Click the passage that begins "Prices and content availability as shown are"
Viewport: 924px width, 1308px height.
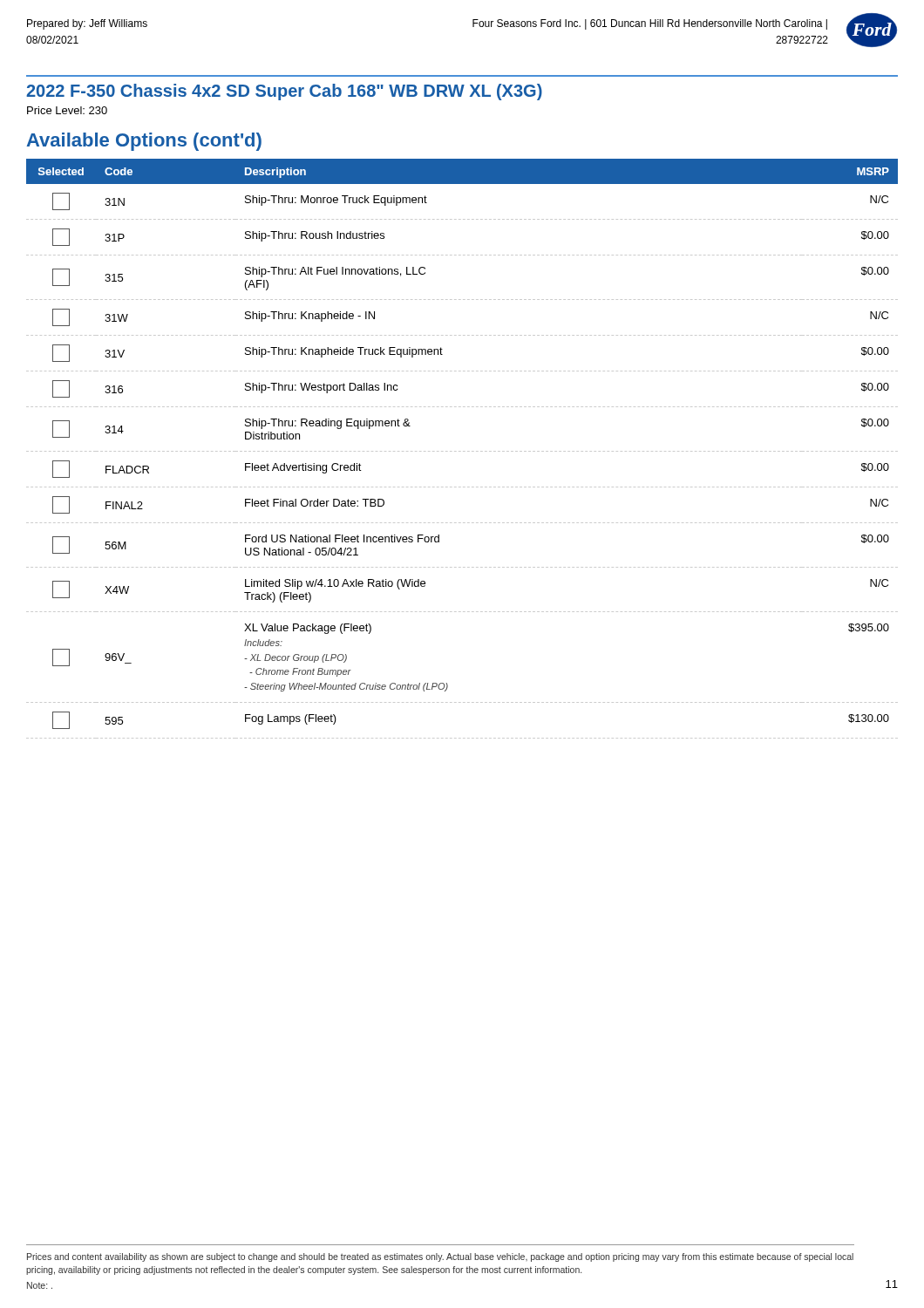[x=440, y=1263]
